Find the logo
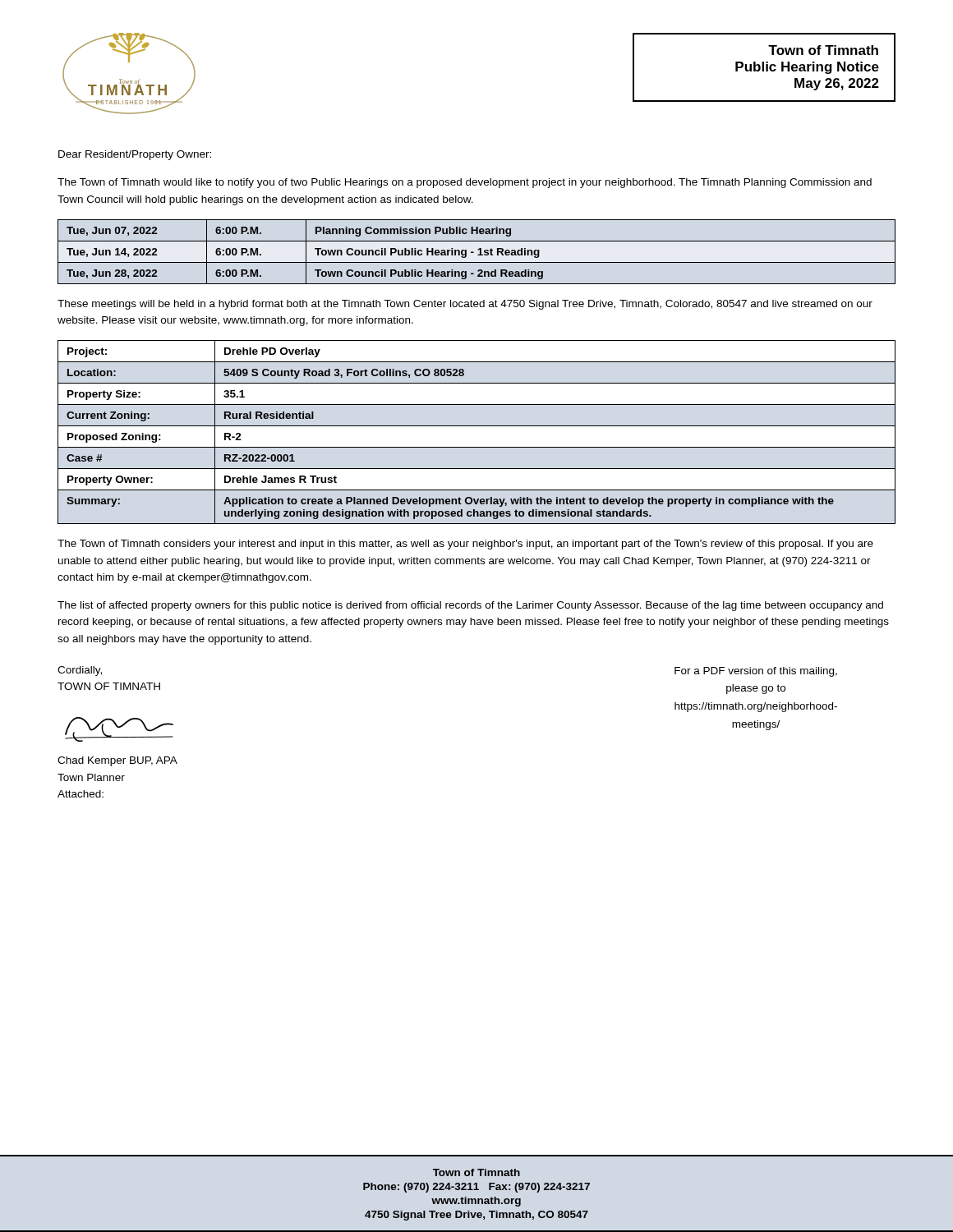The height and width of the screenshot is (1232, 953). pos(131,77)
